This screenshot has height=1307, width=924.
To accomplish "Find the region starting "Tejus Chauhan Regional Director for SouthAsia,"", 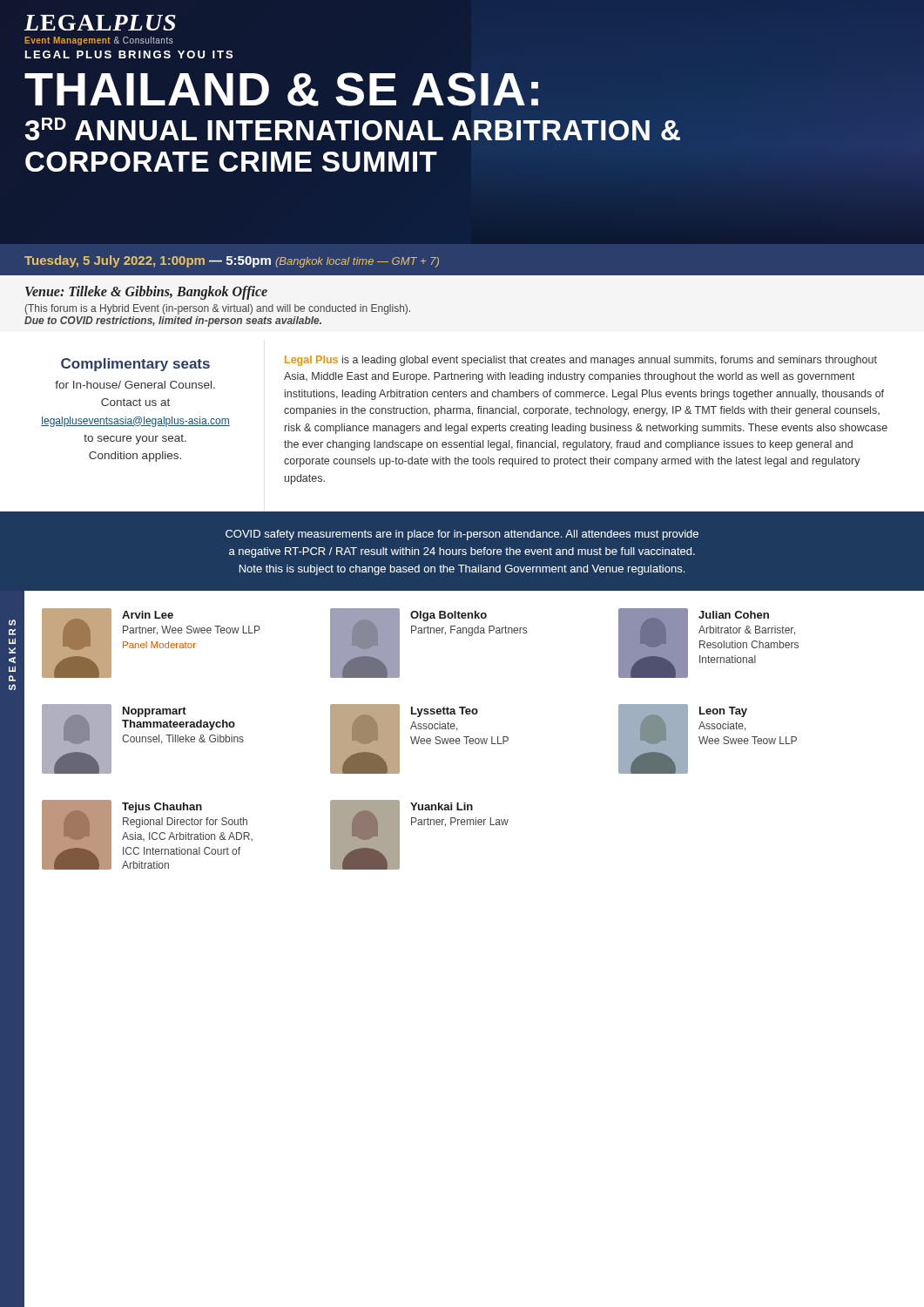I will coord(226,837).
